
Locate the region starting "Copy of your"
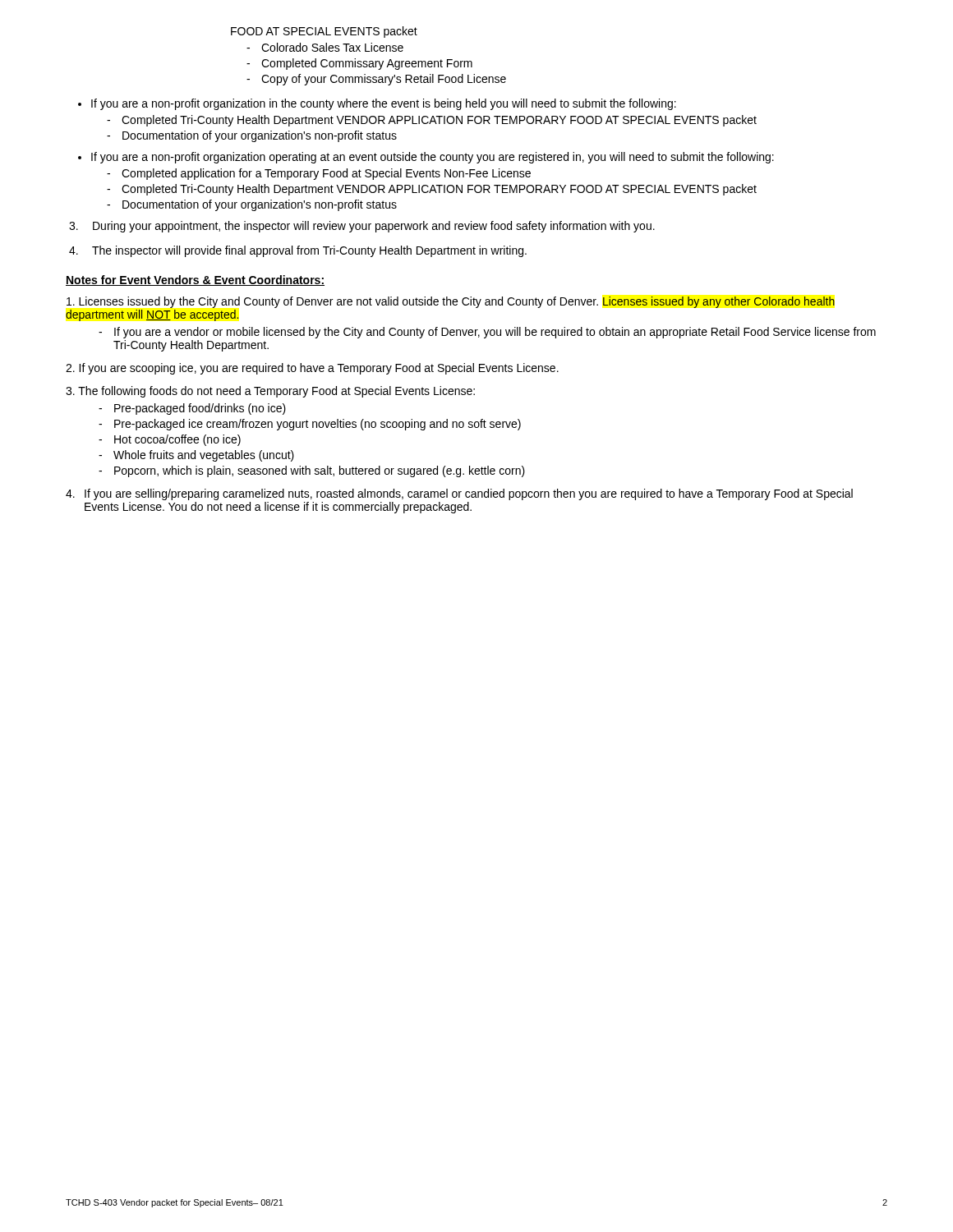pos(384,79)
